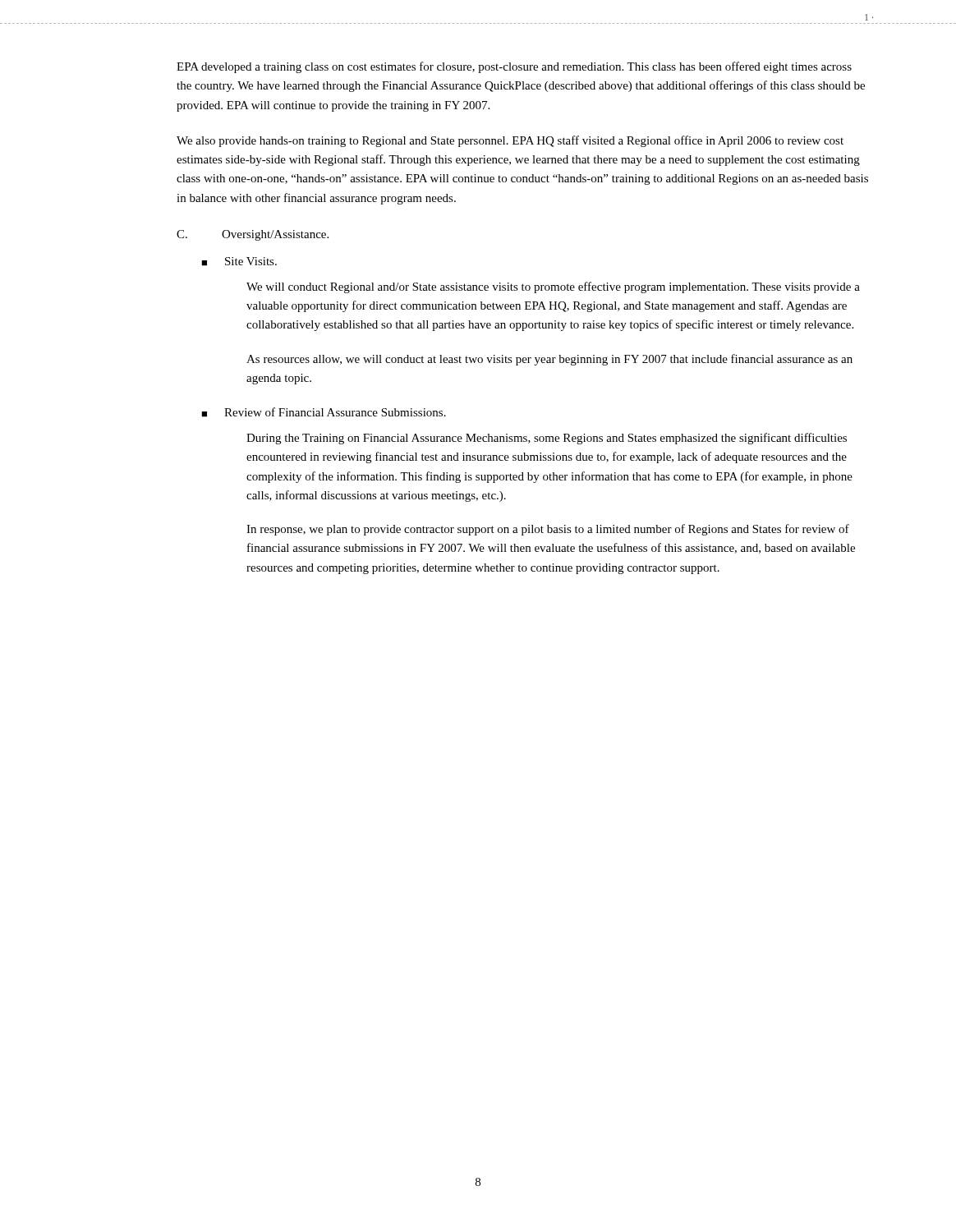Viewport: 956px width, 1232px height.
Task: Locate the text block that reads "In response, we plan to provide contractor support"
Action: (x=551, y=548)
